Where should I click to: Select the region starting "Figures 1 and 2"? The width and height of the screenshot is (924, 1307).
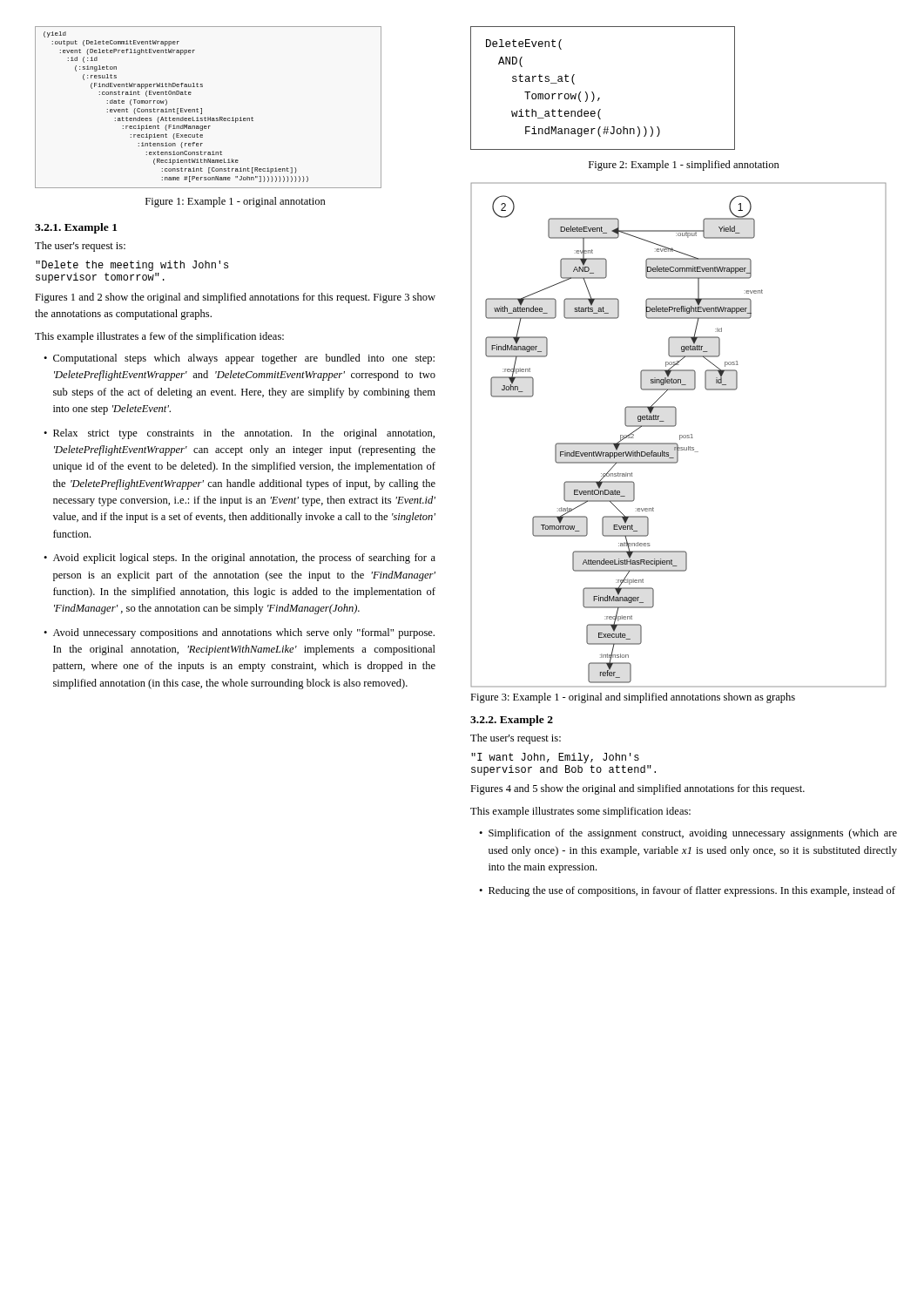tap(235, 305)
